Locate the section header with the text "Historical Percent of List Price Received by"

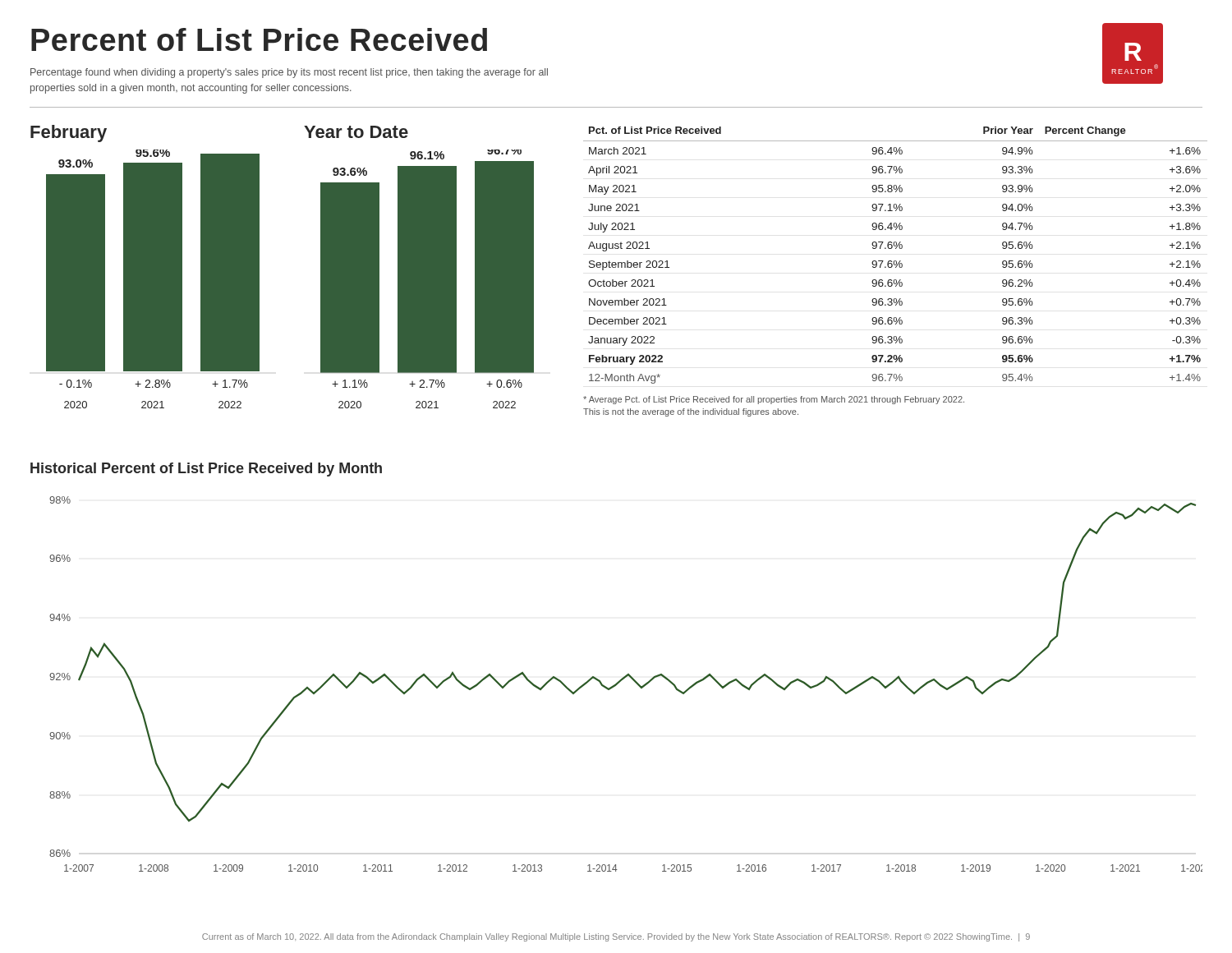pos(206,468)
